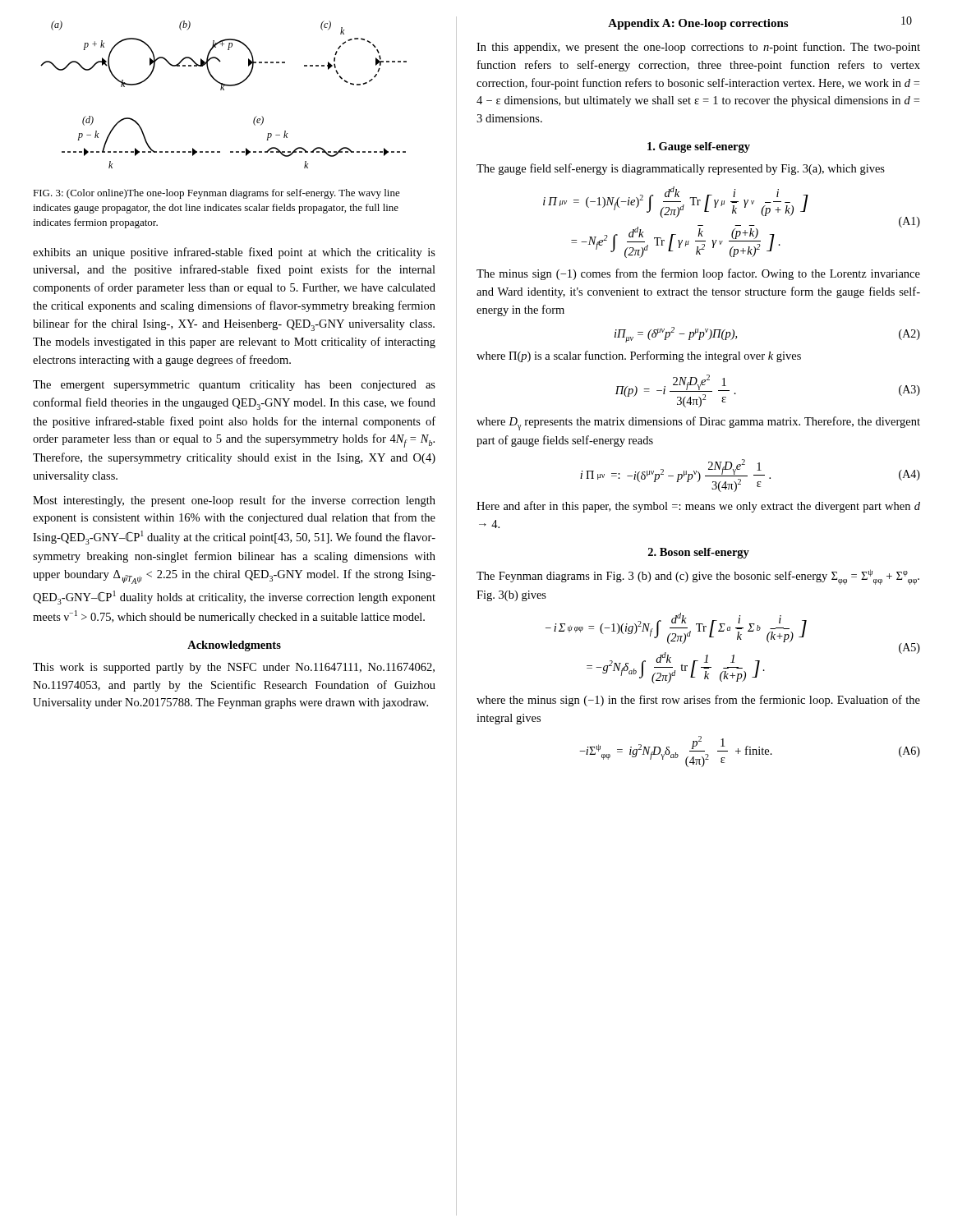The image size is (953, 1232).
Task: Where is the formula that starts "iΠμν = (−1)Nf(−ie)2 ∫"?
Action: [698, 222]
